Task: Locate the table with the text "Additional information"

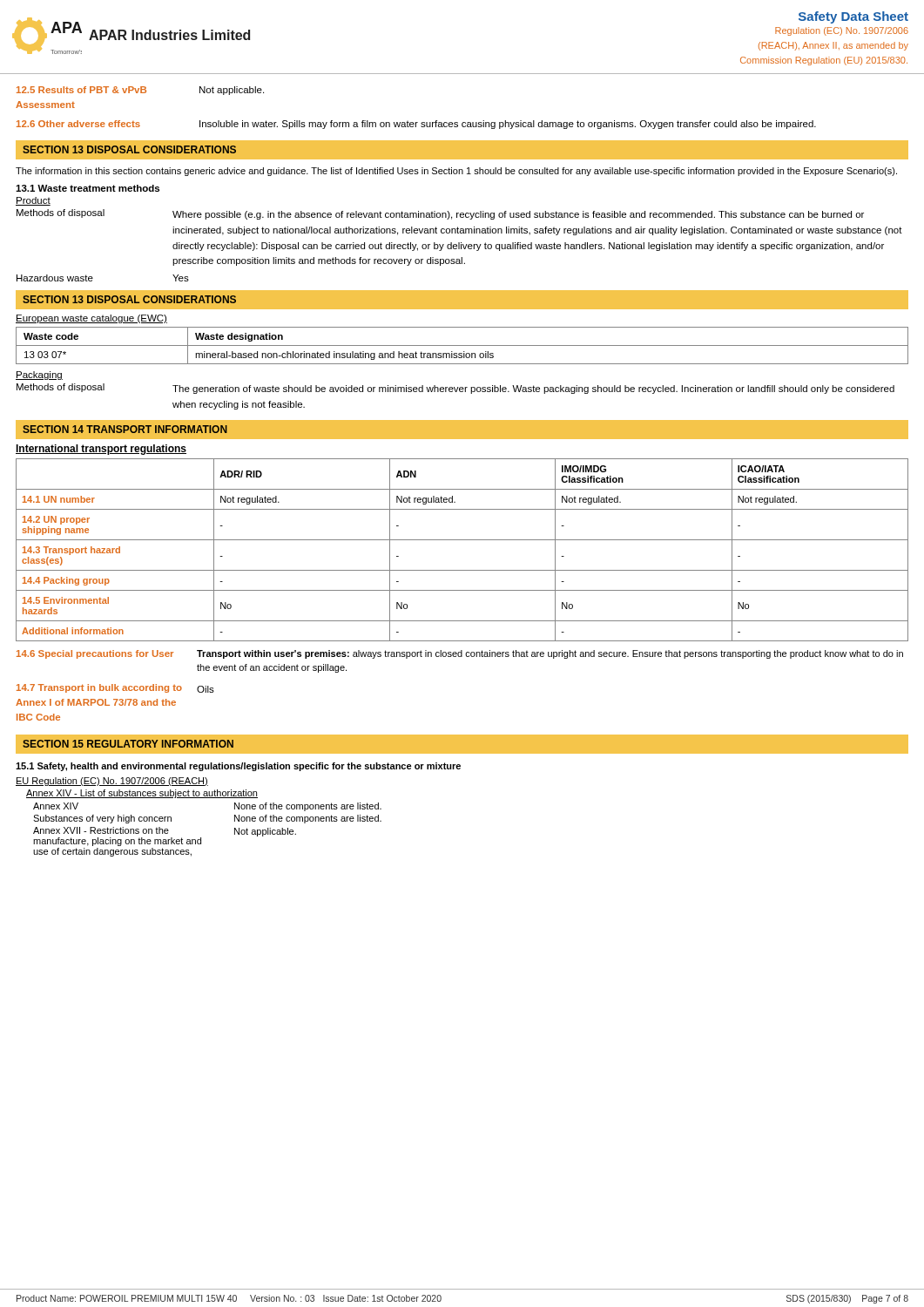Action: point(462,550)
